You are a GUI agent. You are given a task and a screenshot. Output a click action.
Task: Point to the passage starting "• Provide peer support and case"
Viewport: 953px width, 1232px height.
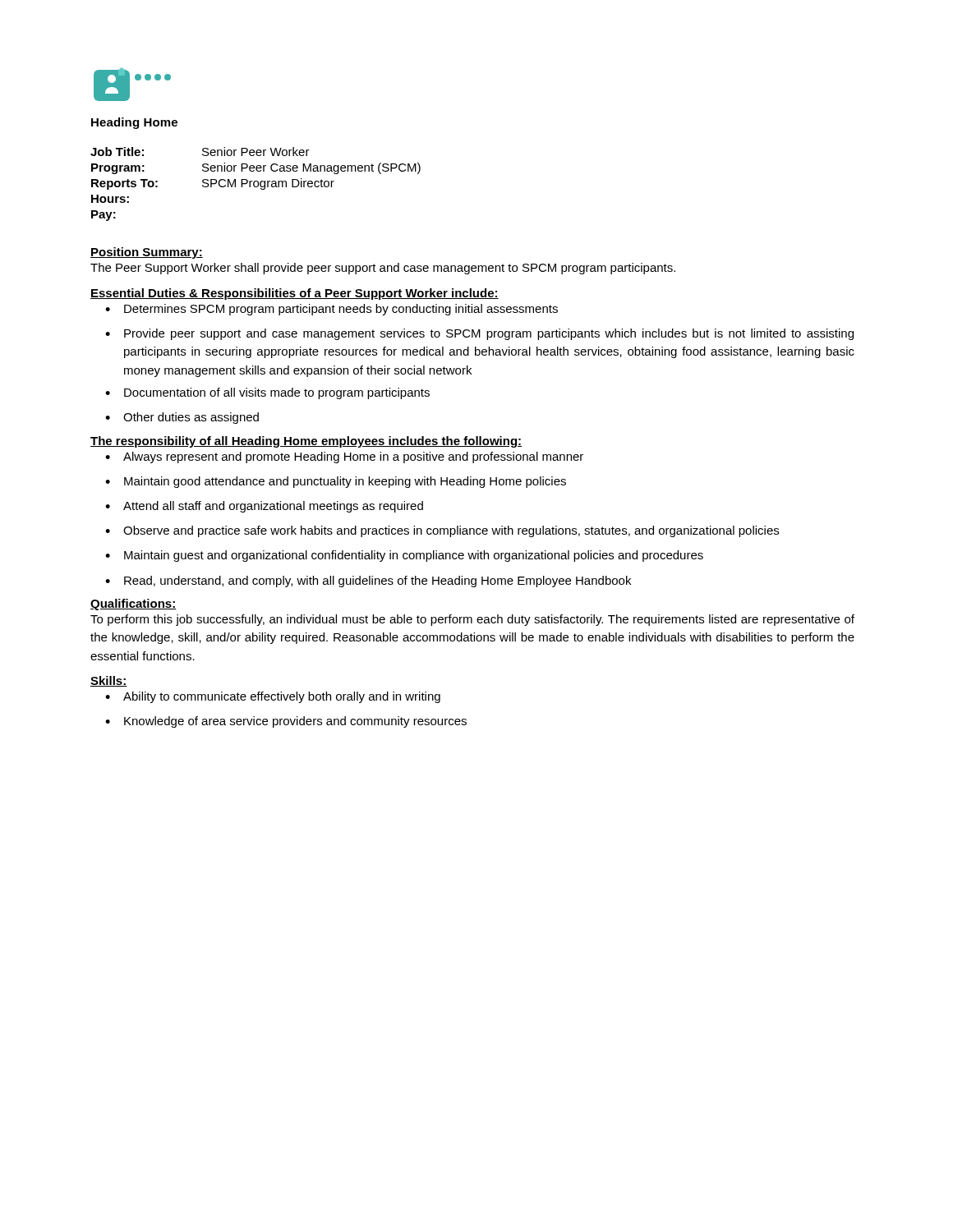(480, 352)
